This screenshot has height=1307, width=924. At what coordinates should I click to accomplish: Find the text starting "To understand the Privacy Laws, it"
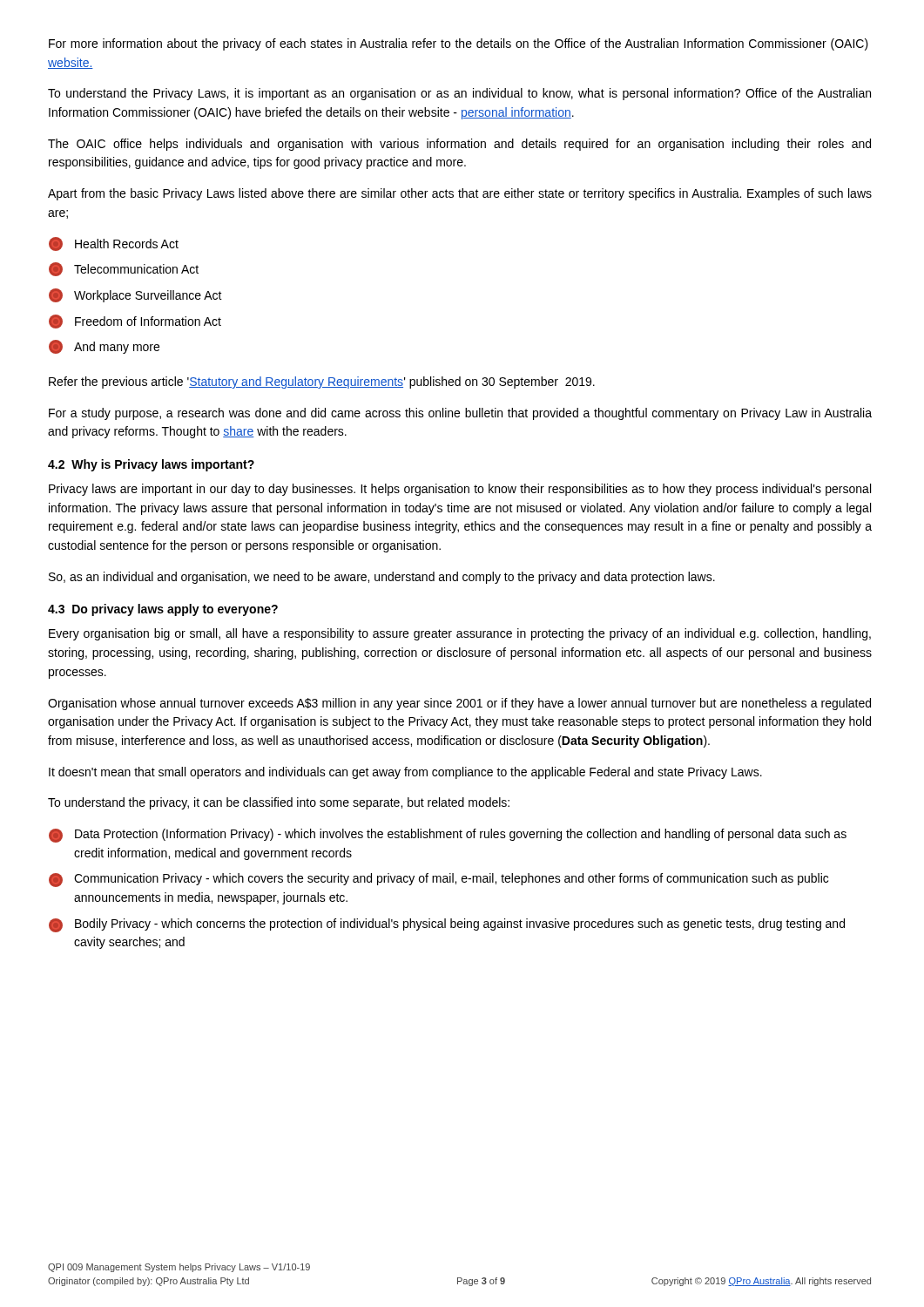pyautogui.click(x=460, y=103)
